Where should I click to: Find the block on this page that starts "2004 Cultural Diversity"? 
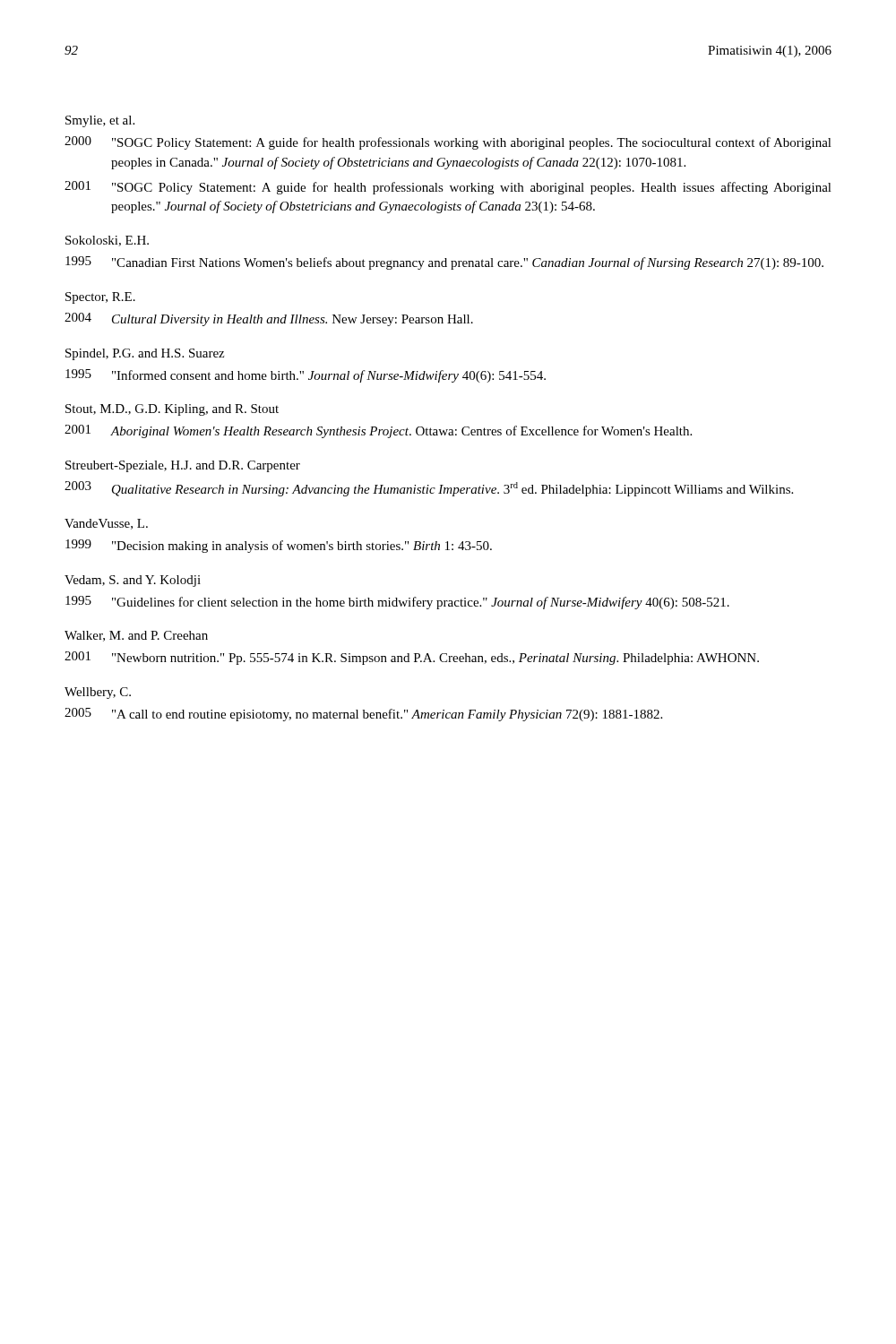(x=448, y=320)
